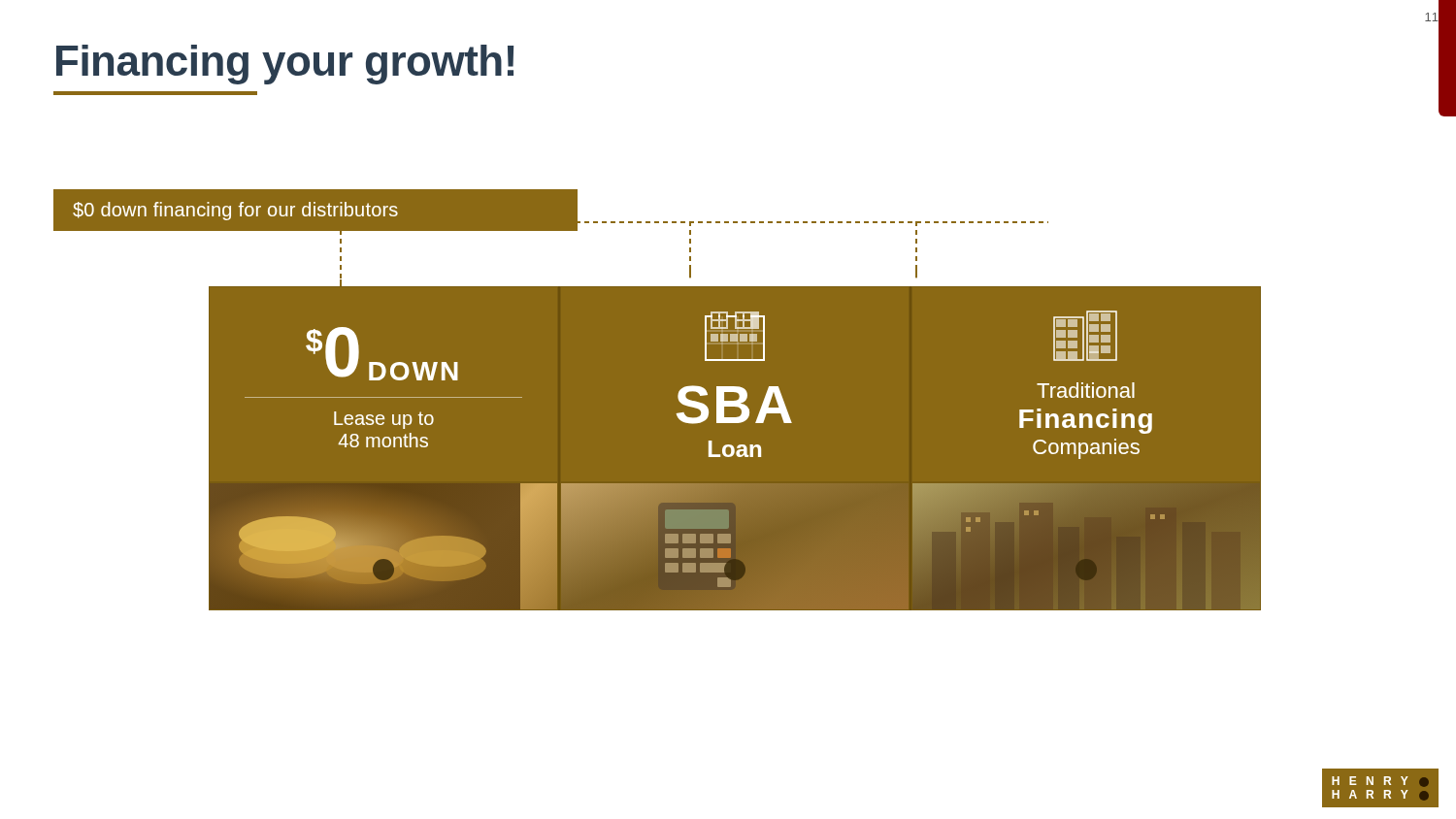Locate the title
Viewport: 1456px width, 819px height.
[285, 66]
